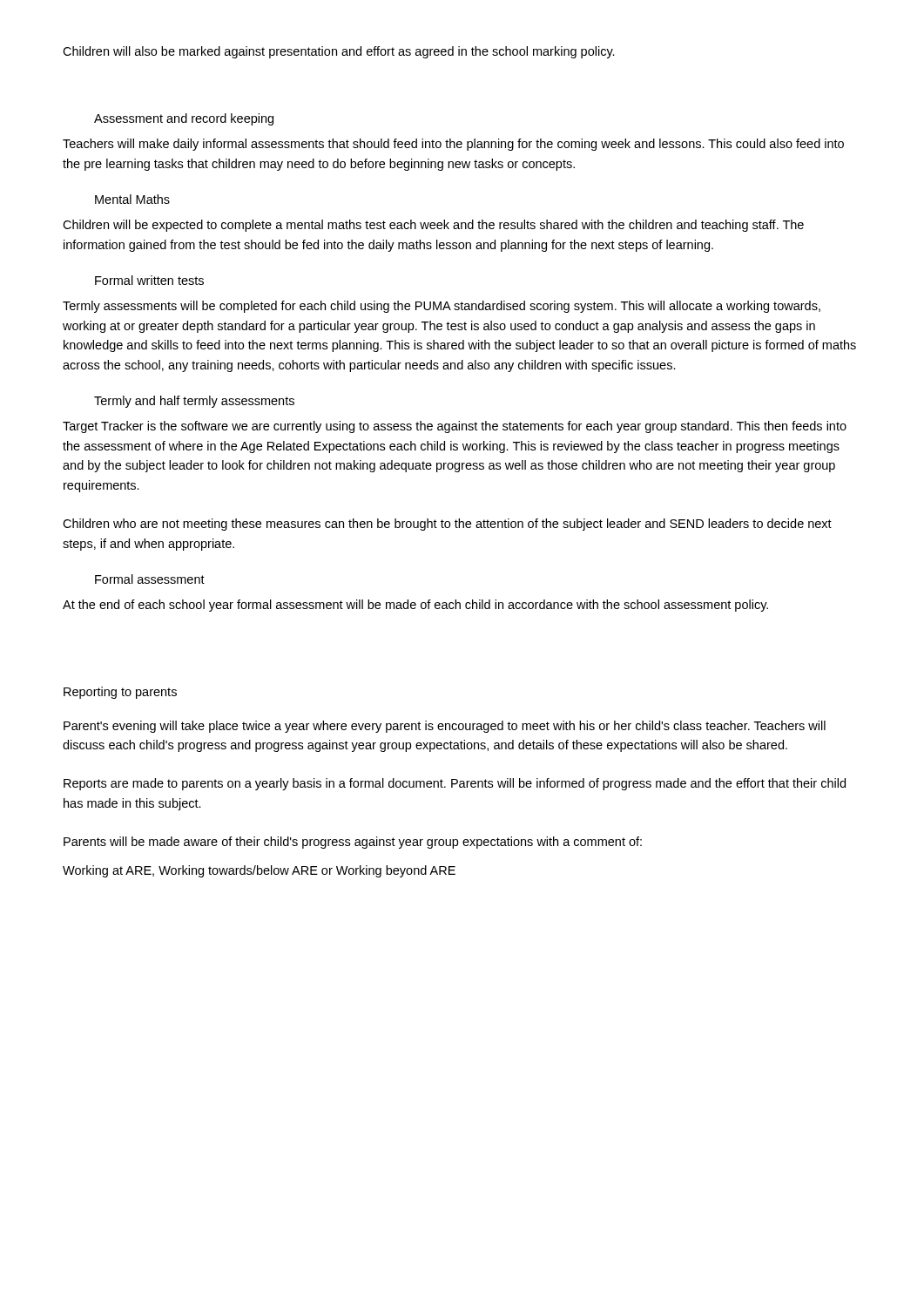Select the region starting "Parents will be made"
Screen dimensions: 1307x924
tap(353, 842)
